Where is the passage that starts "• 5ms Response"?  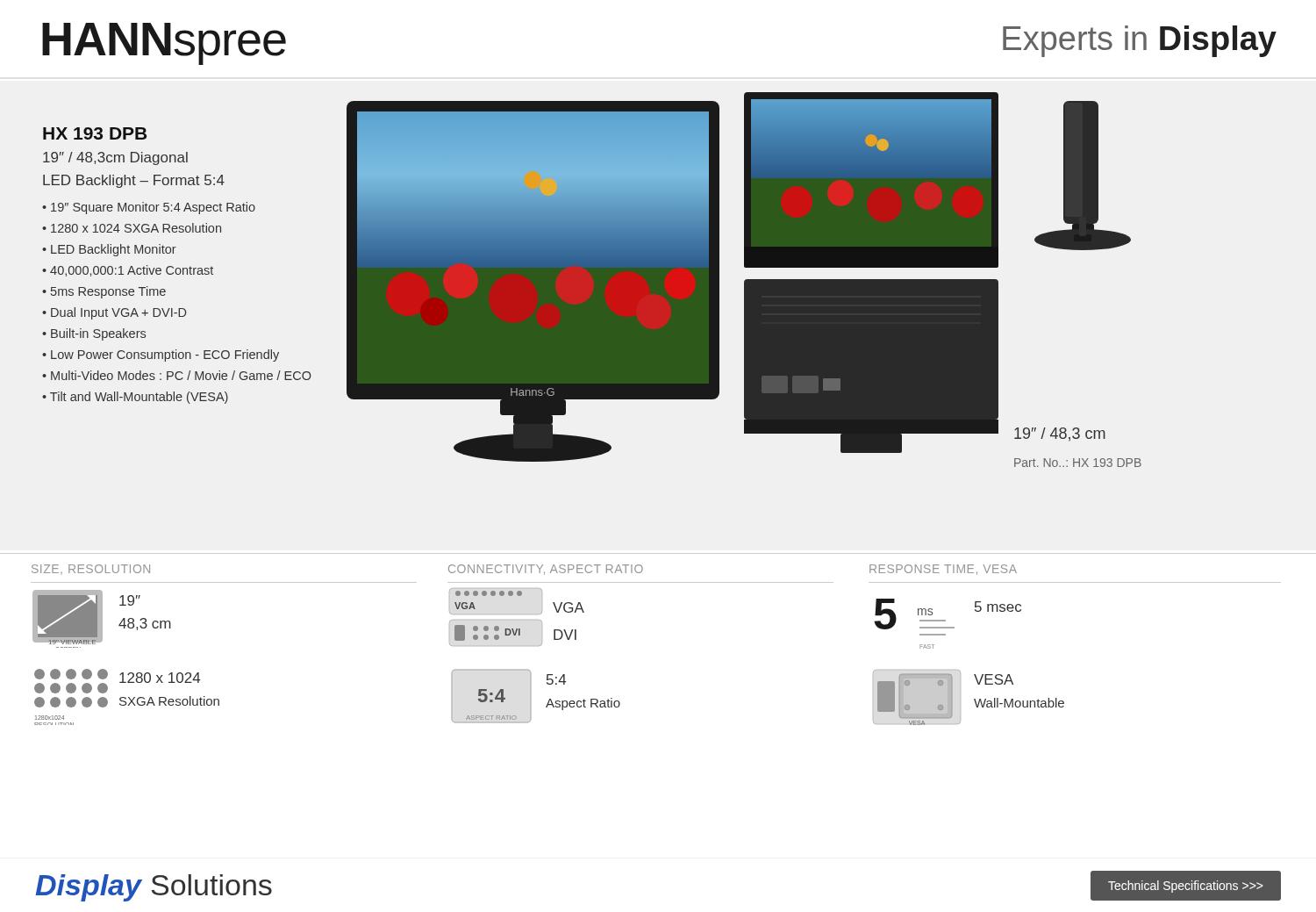pos(104,291)
